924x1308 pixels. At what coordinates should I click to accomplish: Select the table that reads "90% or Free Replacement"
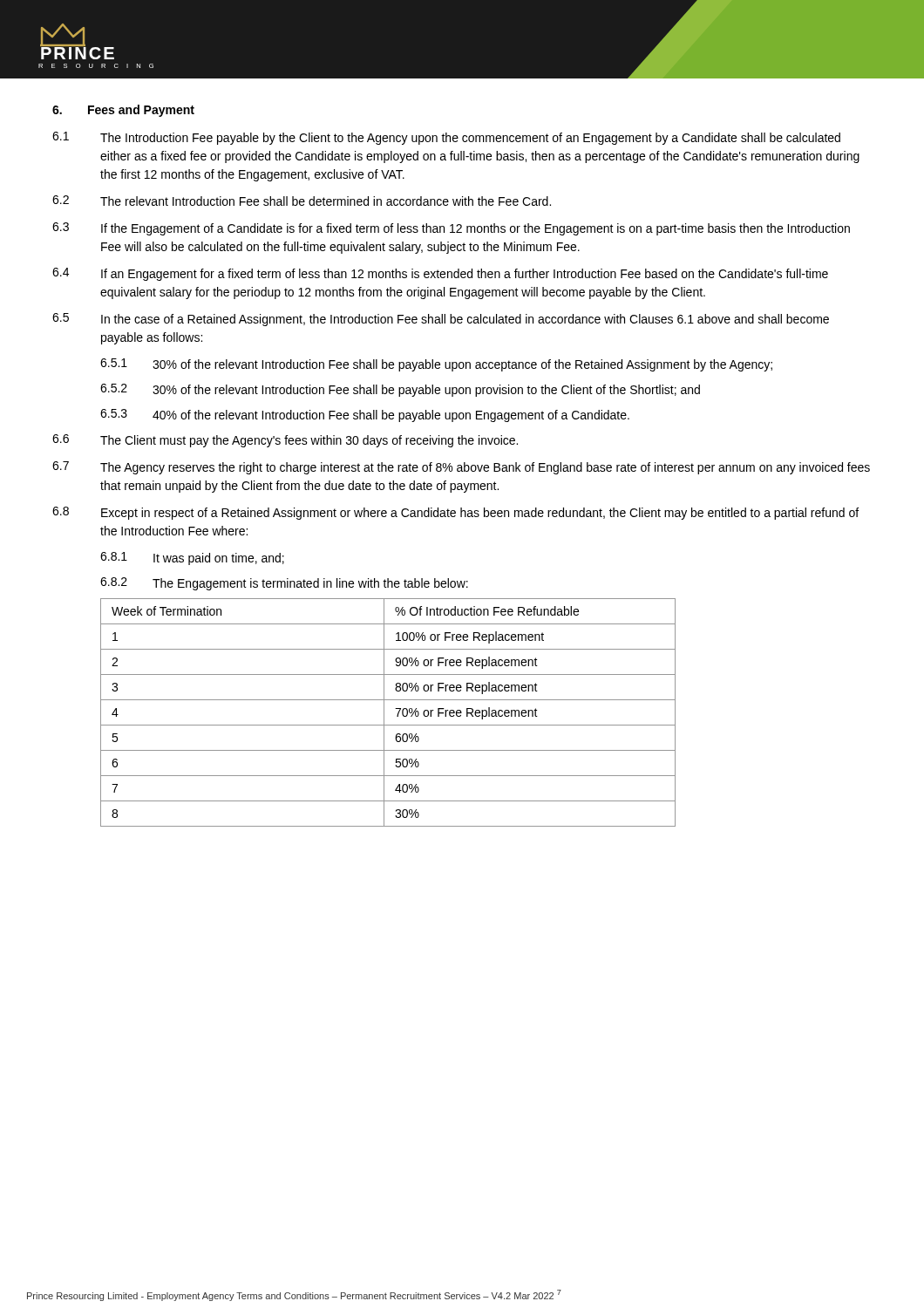click(x=486, y=712)
